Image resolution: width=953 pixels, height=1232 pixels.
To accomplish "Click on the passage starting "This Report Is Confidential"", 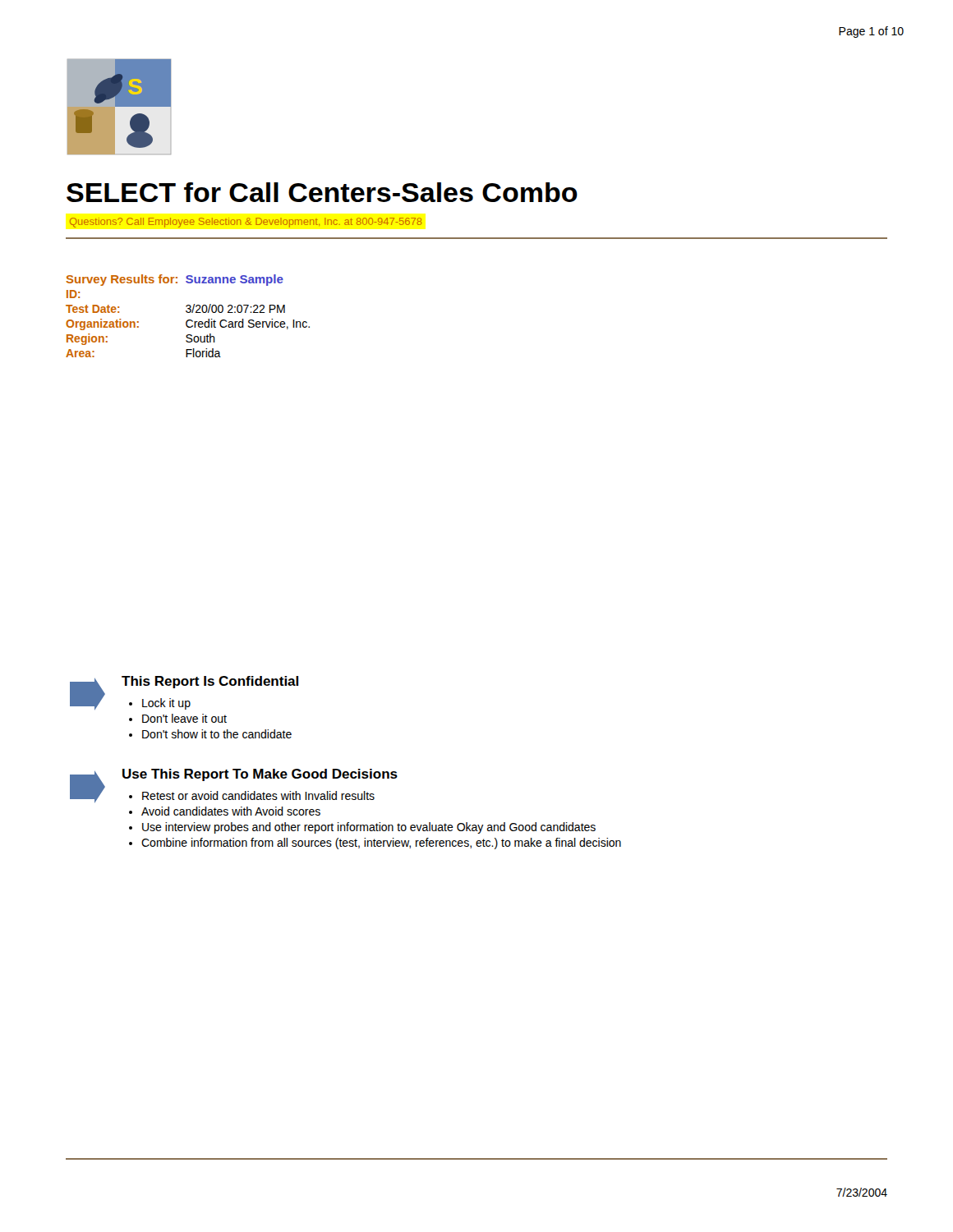I will 210,681.
